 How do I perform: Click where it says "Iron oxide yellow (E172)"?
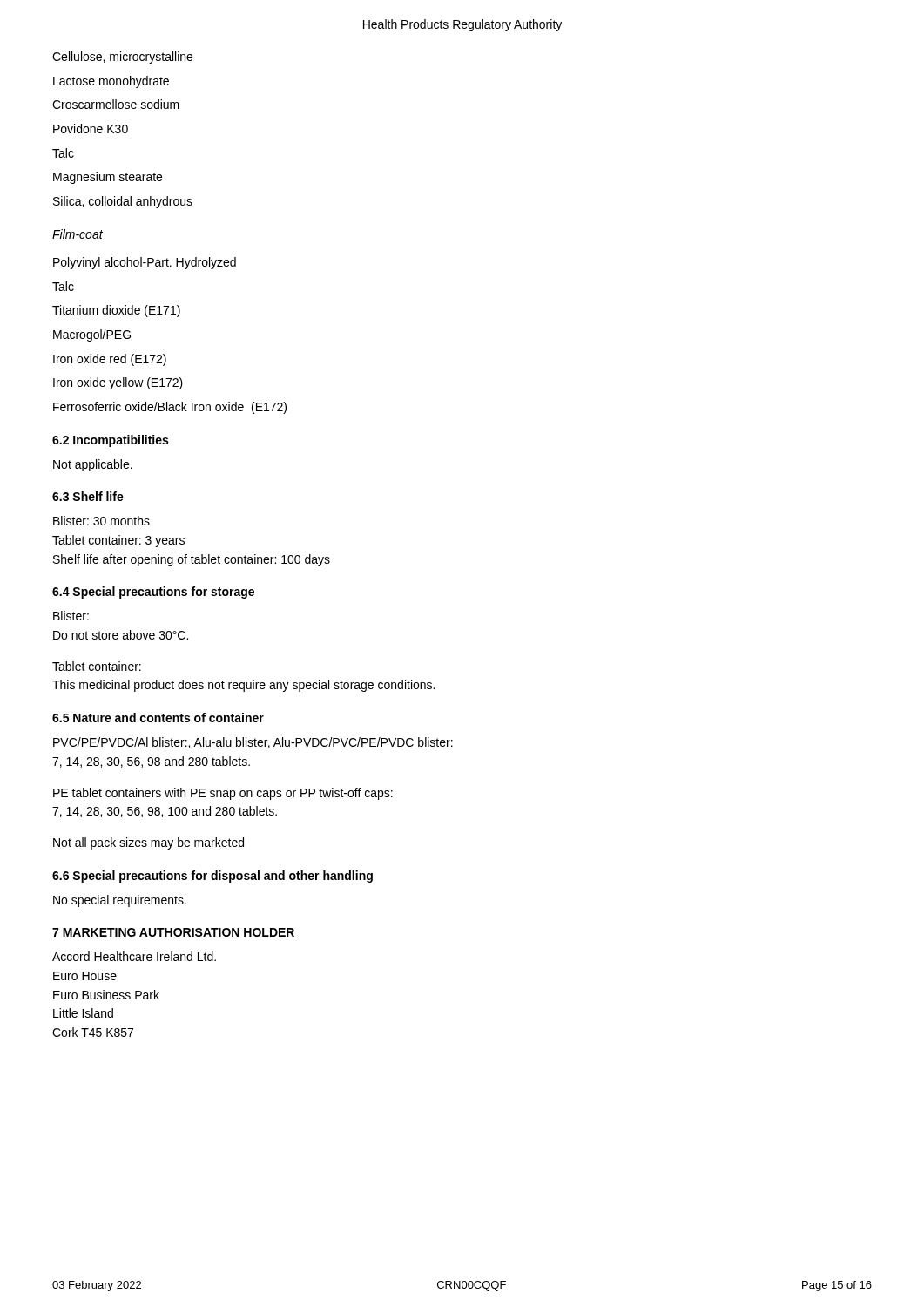118,383
